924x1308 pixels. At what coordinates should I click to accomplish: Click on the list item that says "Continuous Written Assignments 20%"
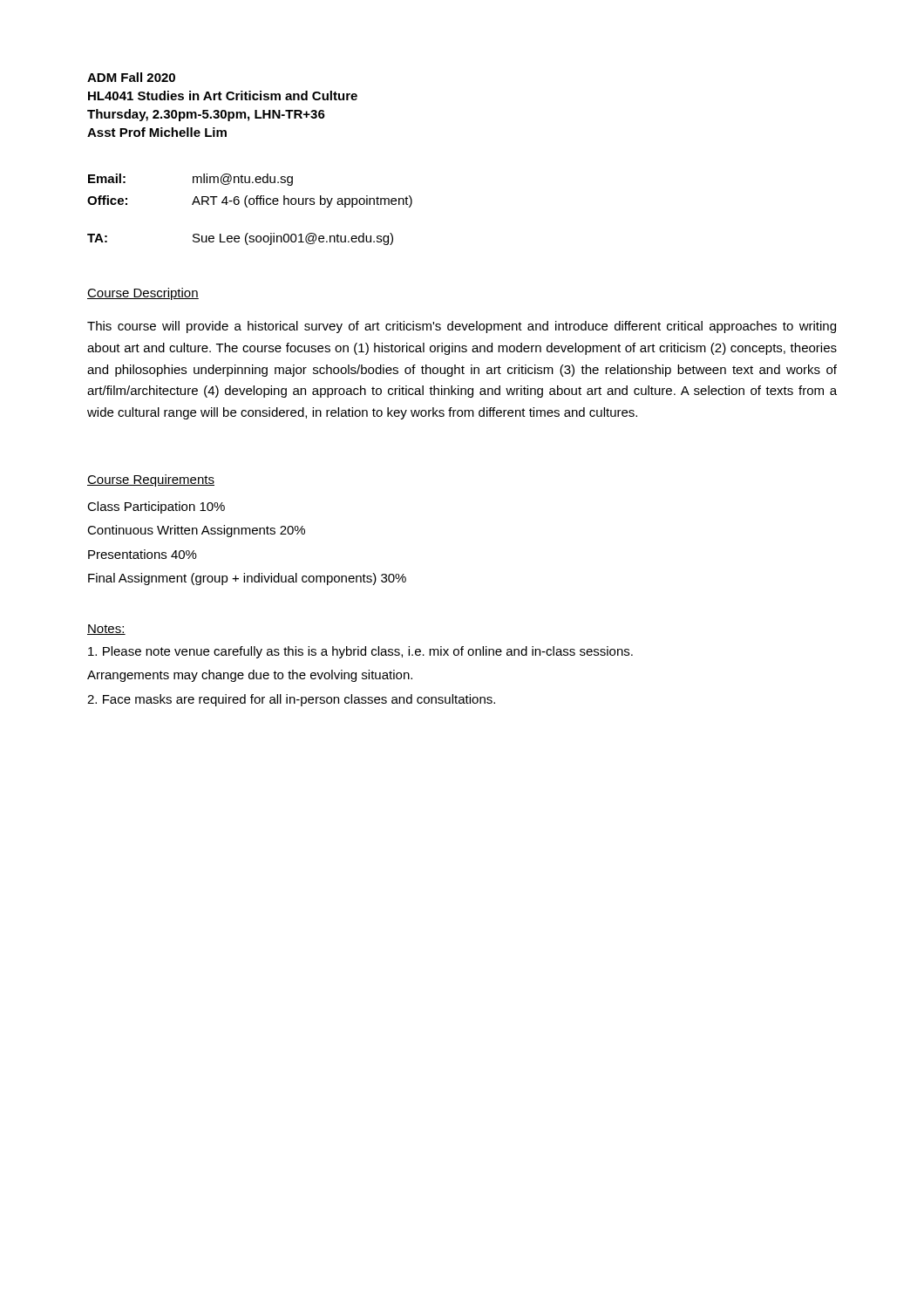point(196,530)
